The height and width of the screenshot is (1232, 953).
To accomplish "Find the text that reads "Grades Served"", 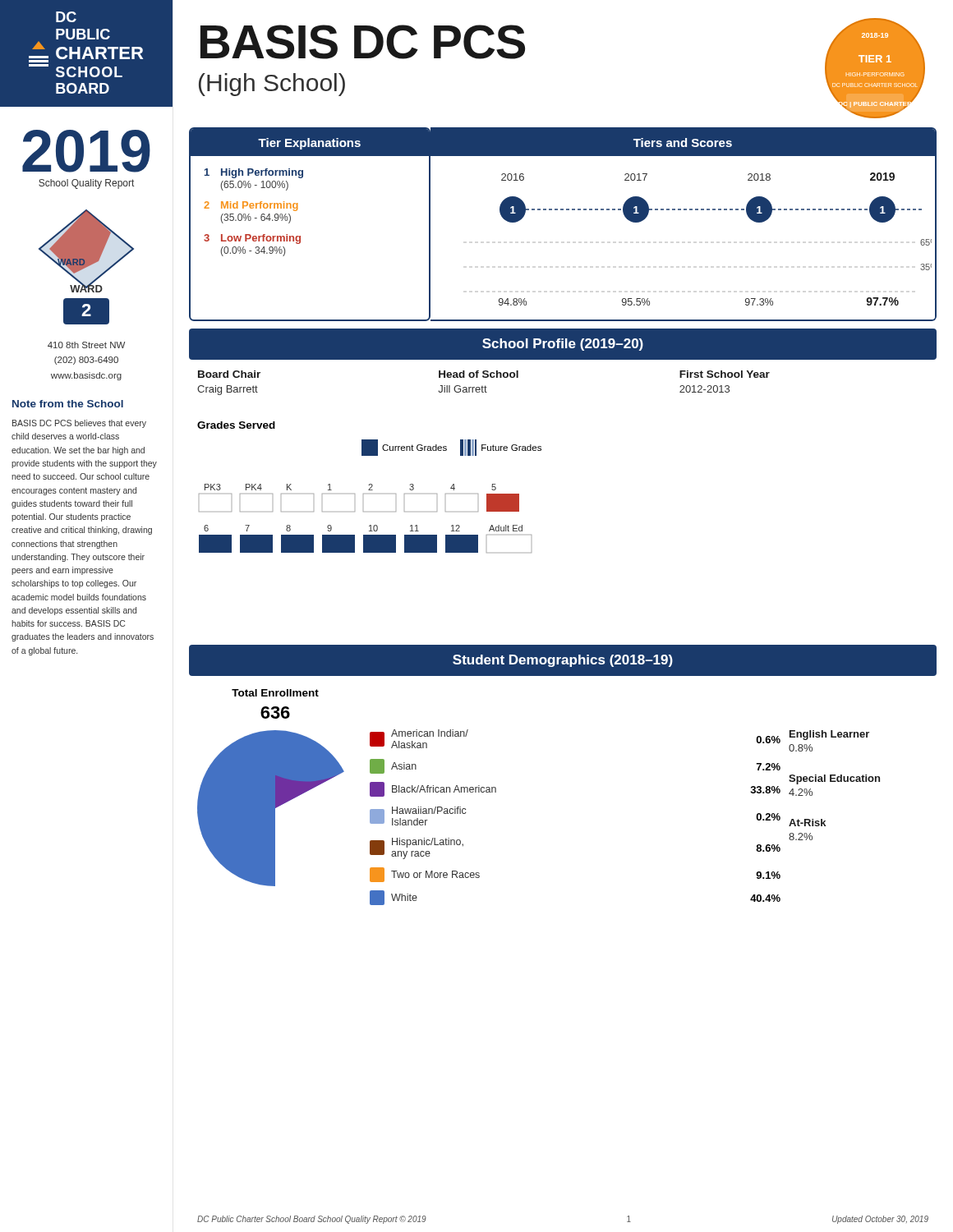I will click(236, 425).
